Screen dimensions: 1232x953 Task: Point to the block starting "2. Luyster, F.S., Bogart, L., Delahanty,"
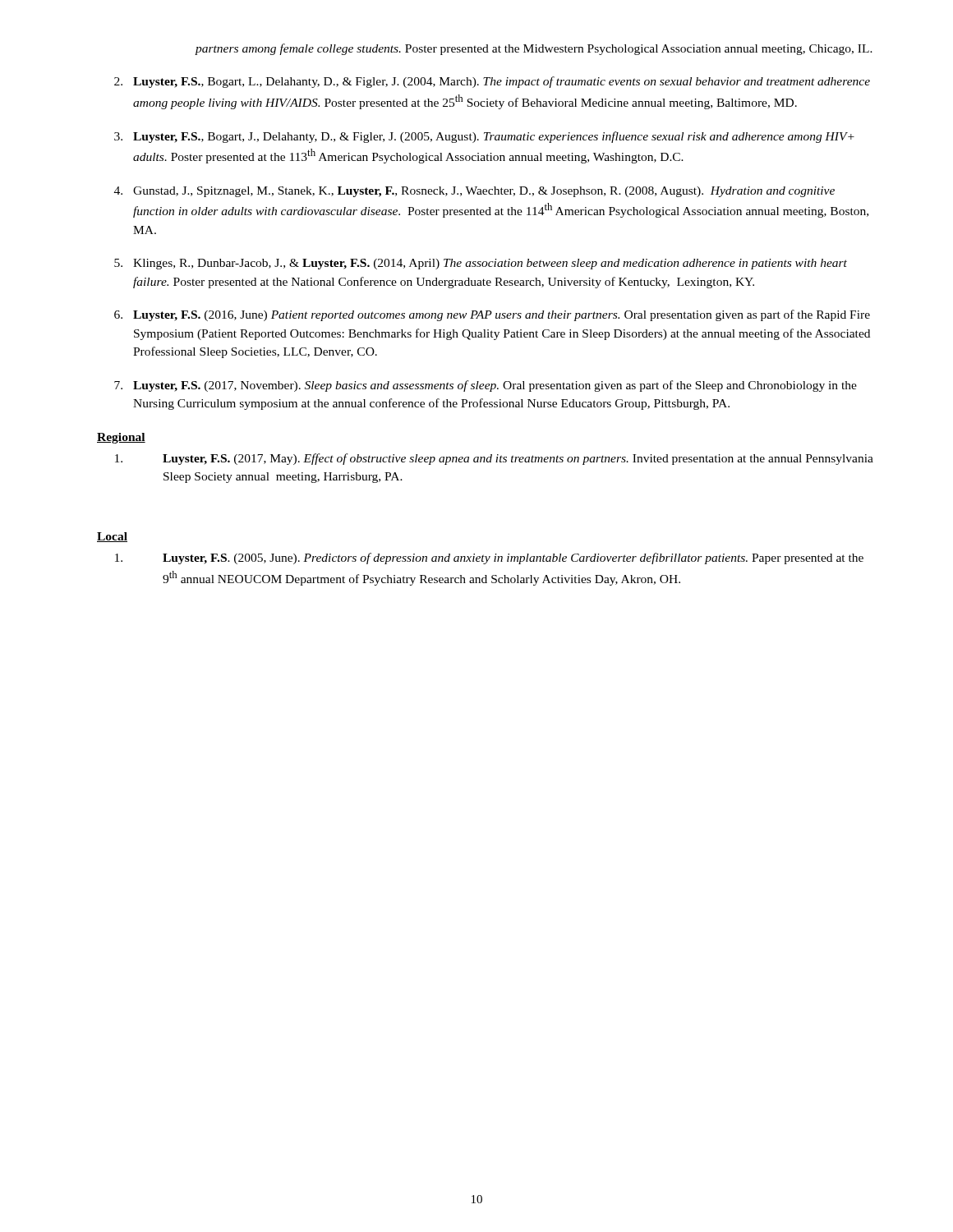tap(486, 92)
